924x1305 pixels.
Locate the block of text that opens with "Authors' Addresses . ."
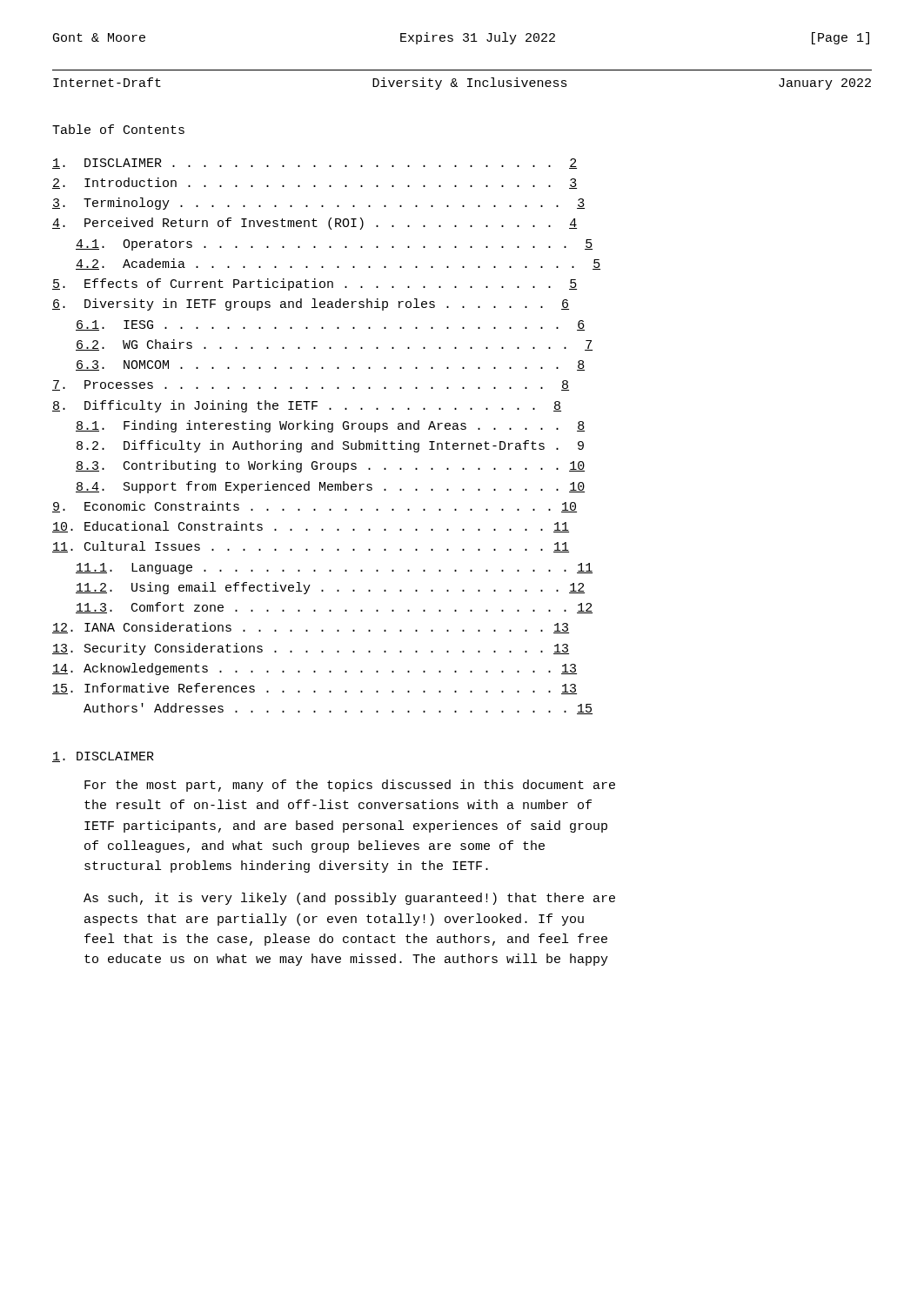[x=322, y=710]
